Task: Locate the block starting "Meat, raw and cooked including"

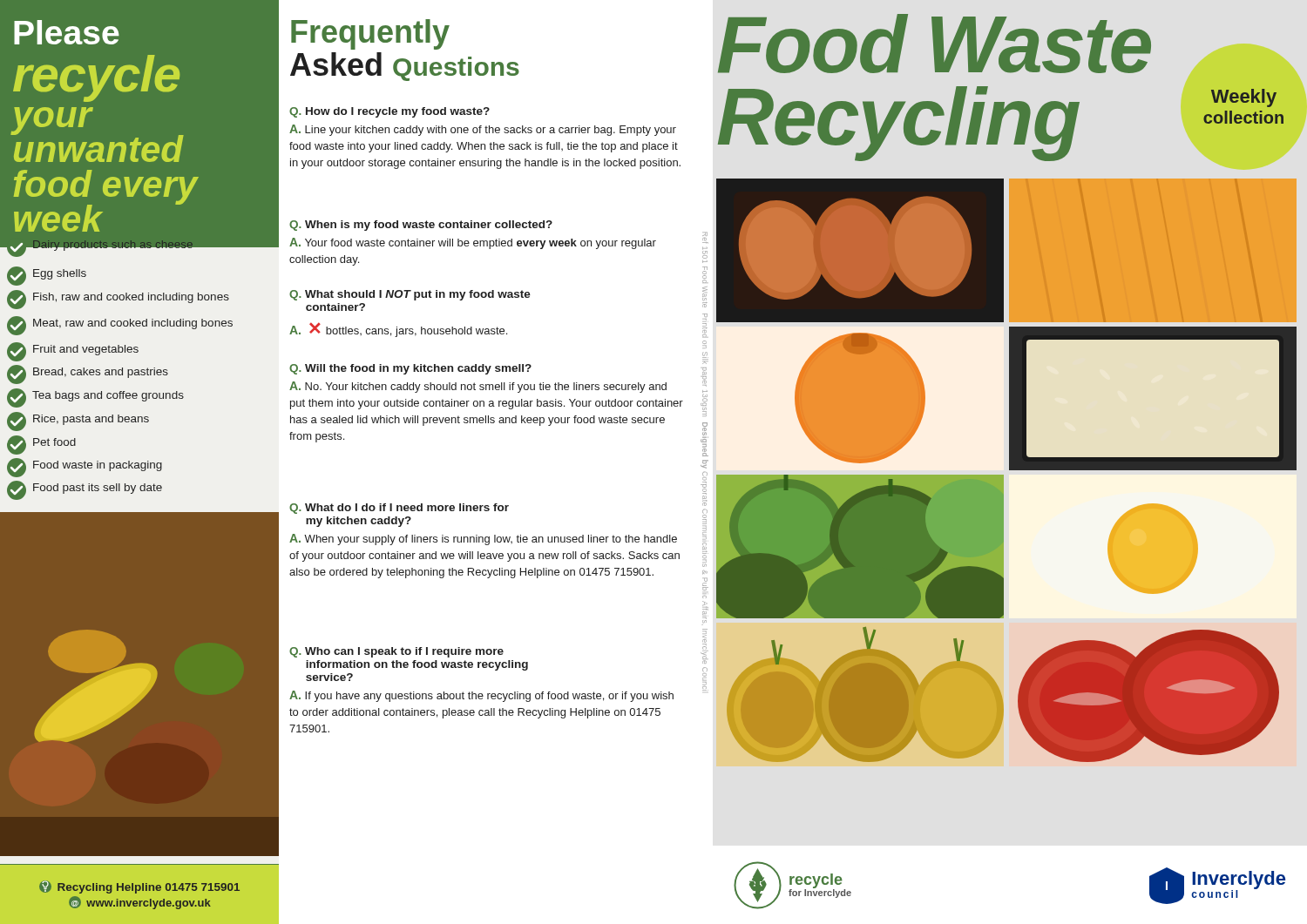Action: 120,325
